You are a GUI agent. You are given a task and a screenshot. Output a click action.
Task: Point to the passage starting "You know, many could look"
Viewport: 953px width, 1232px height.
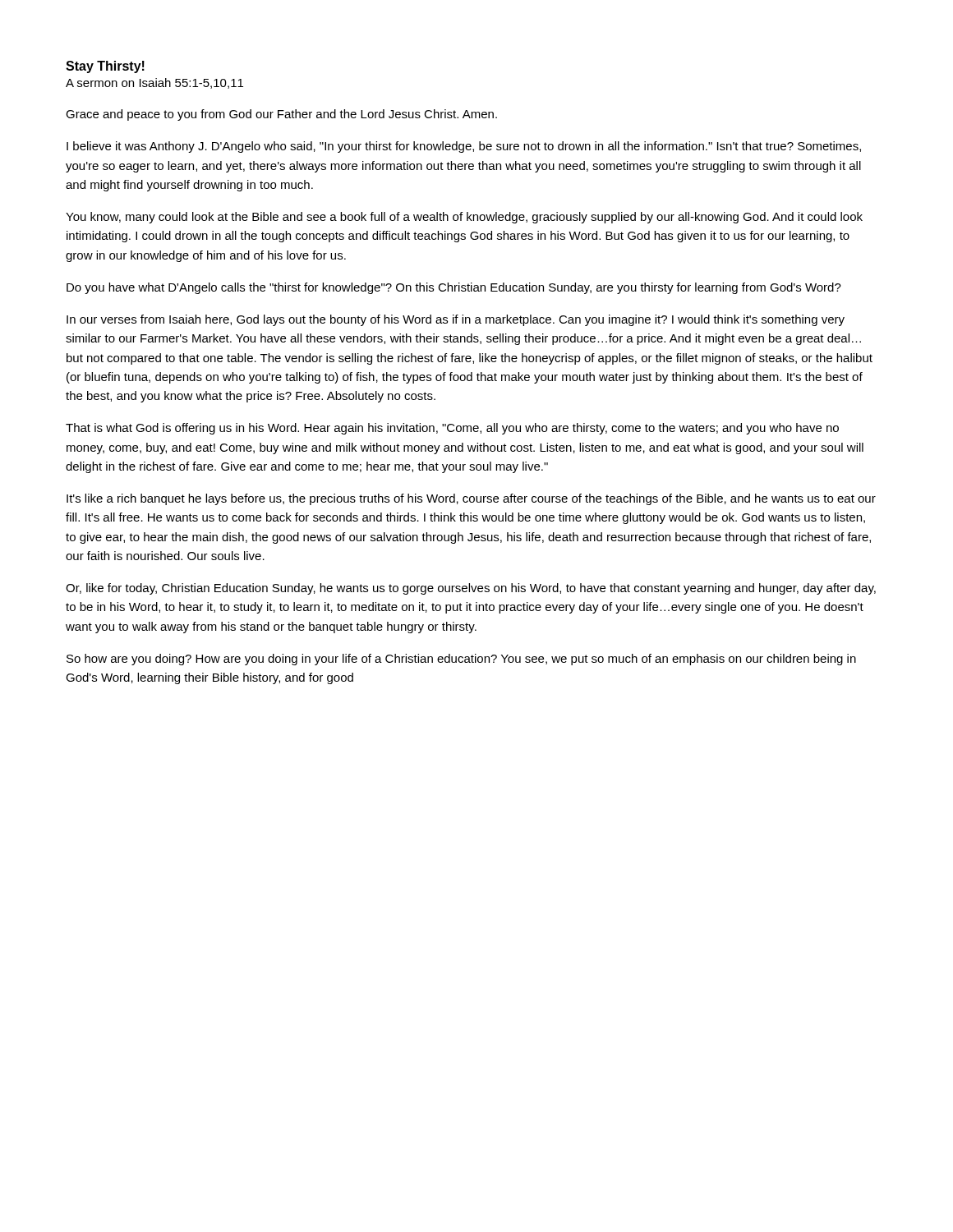click(x=464, y=235)
